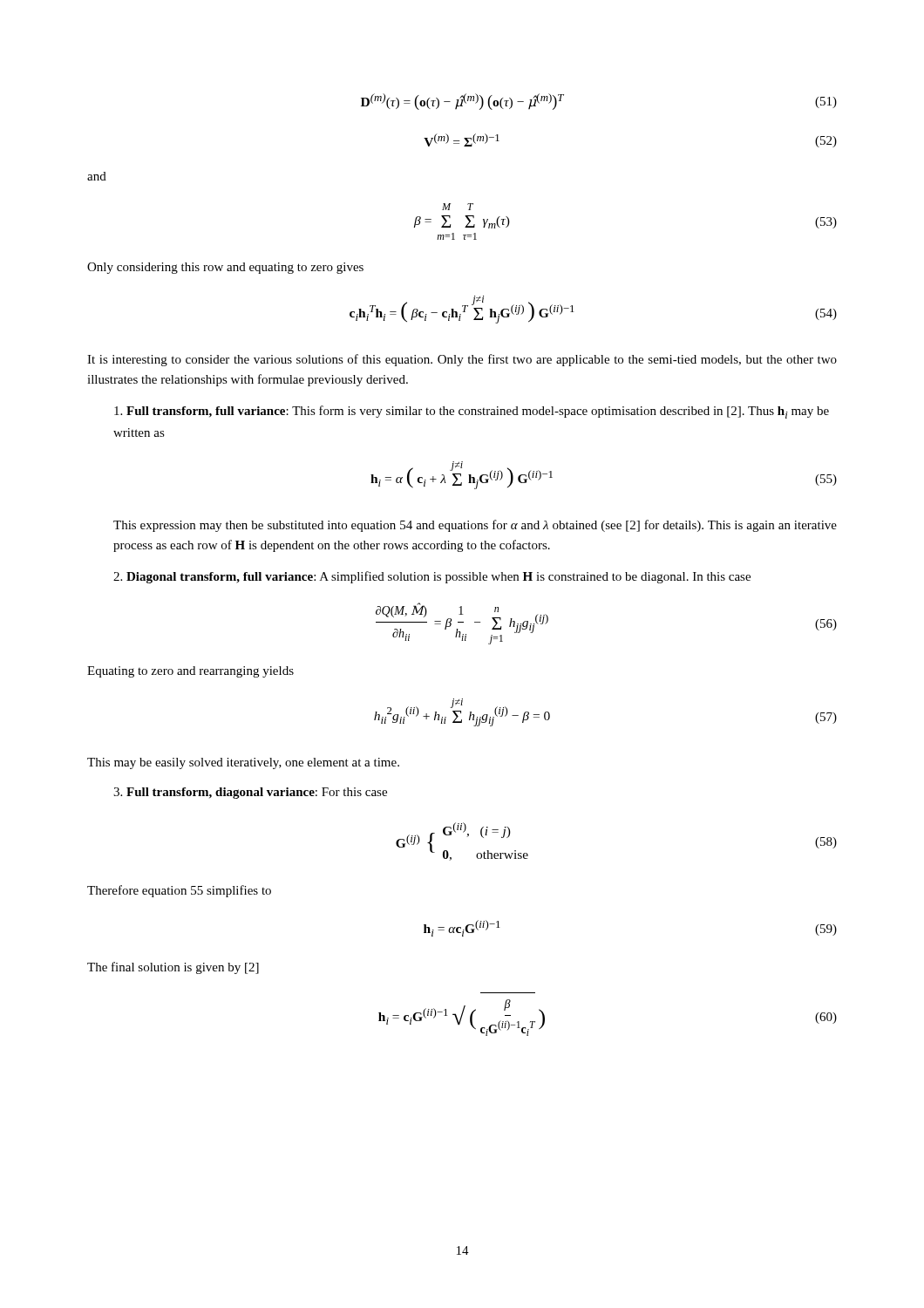
Task: Locate the text starting "hi = ciG(ii)−1 √"
Action: [457, 1017]
